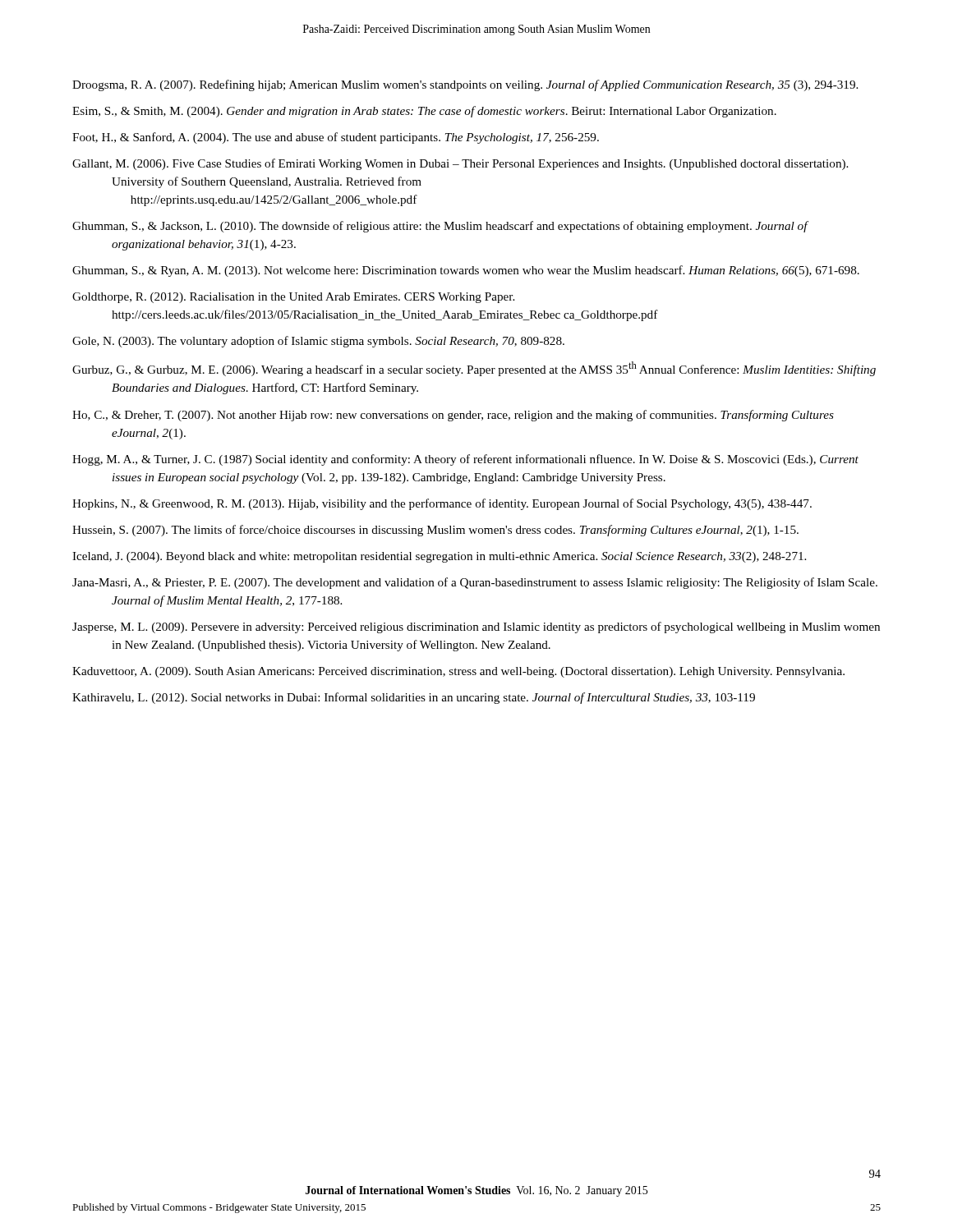Locate the text block starting "Goldthorpe, R. (2012). Racialisation in the United Arab"
The width and height of the screenshot is (953, 1232).
(365, 305)
